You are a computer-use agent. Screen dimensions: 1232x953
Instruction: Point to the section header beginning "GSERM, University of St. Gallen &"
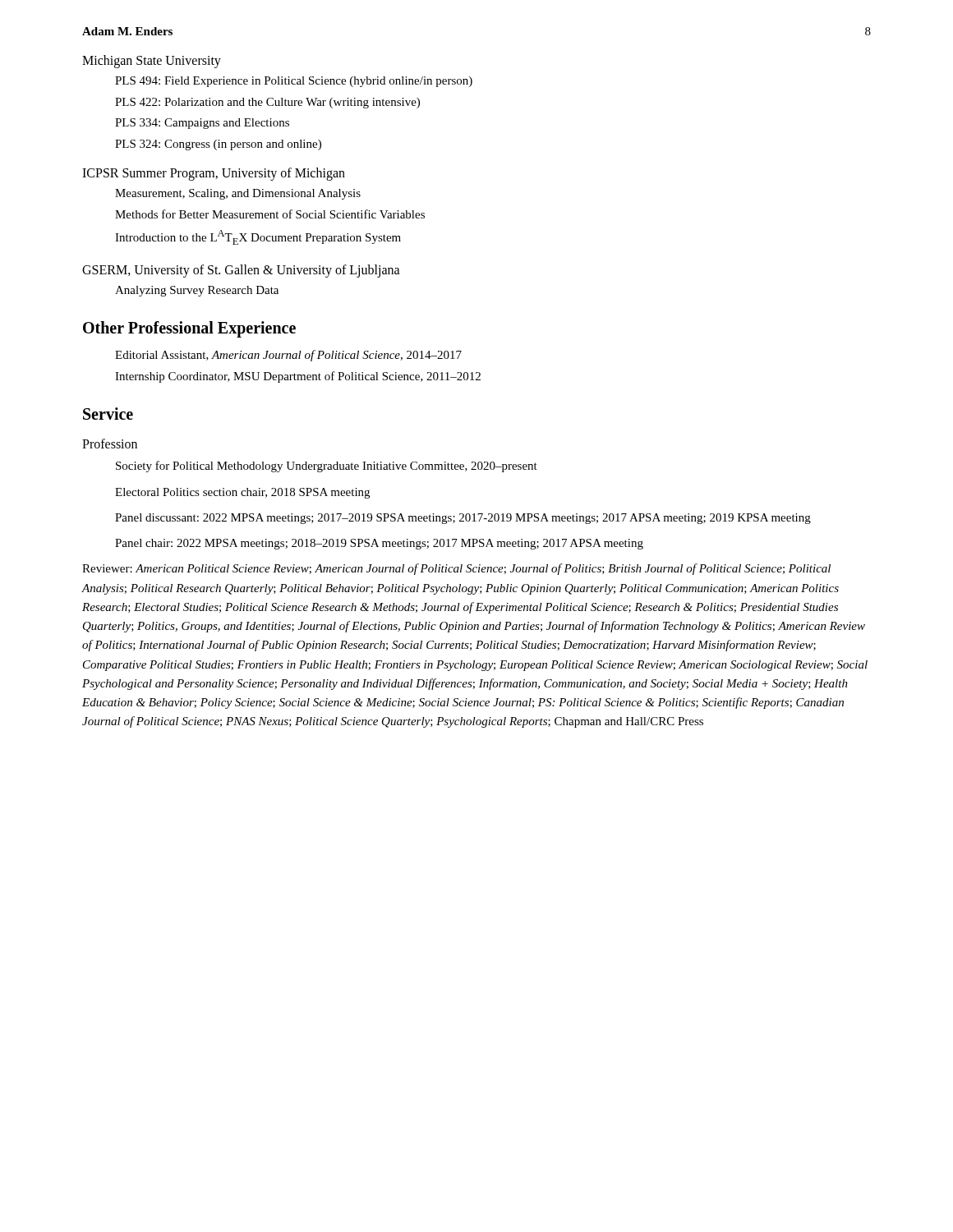coord(241,270)
